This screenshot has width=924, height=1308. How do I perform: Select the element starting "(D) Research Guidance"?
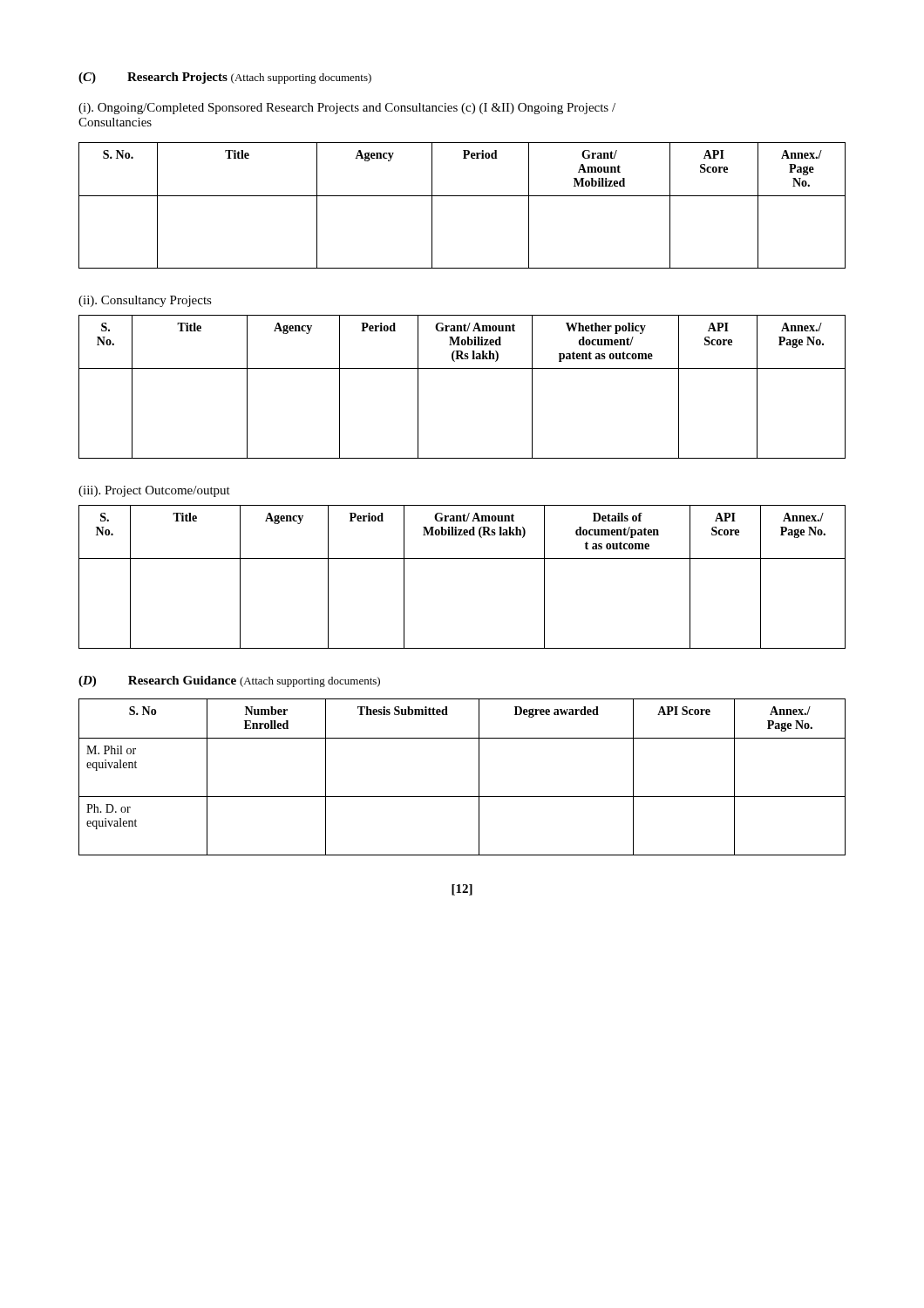click(x=230, y=681)
